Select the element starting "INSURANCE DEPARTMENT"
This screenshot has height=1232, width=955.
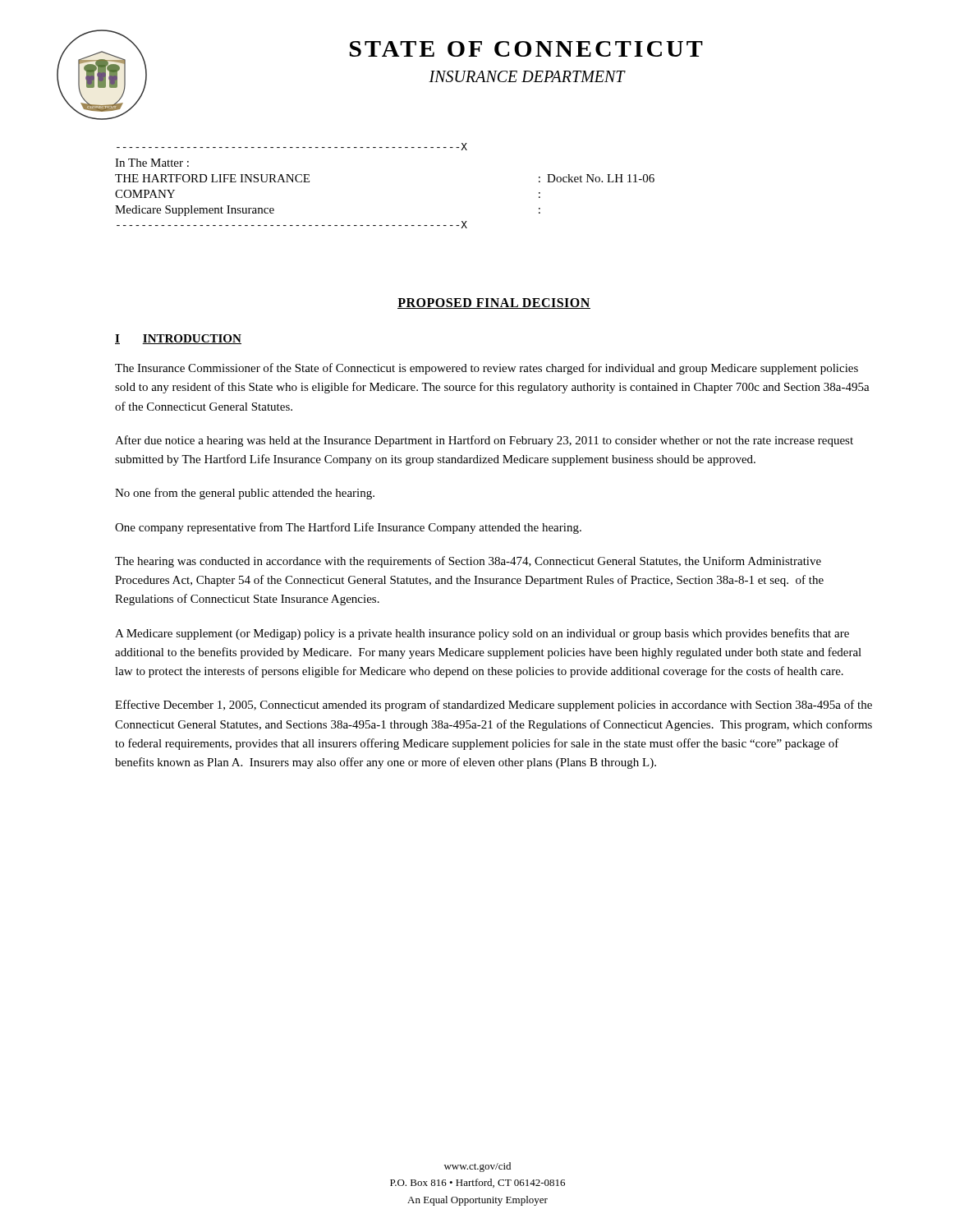pyautogui.click(x=527, y=76)
